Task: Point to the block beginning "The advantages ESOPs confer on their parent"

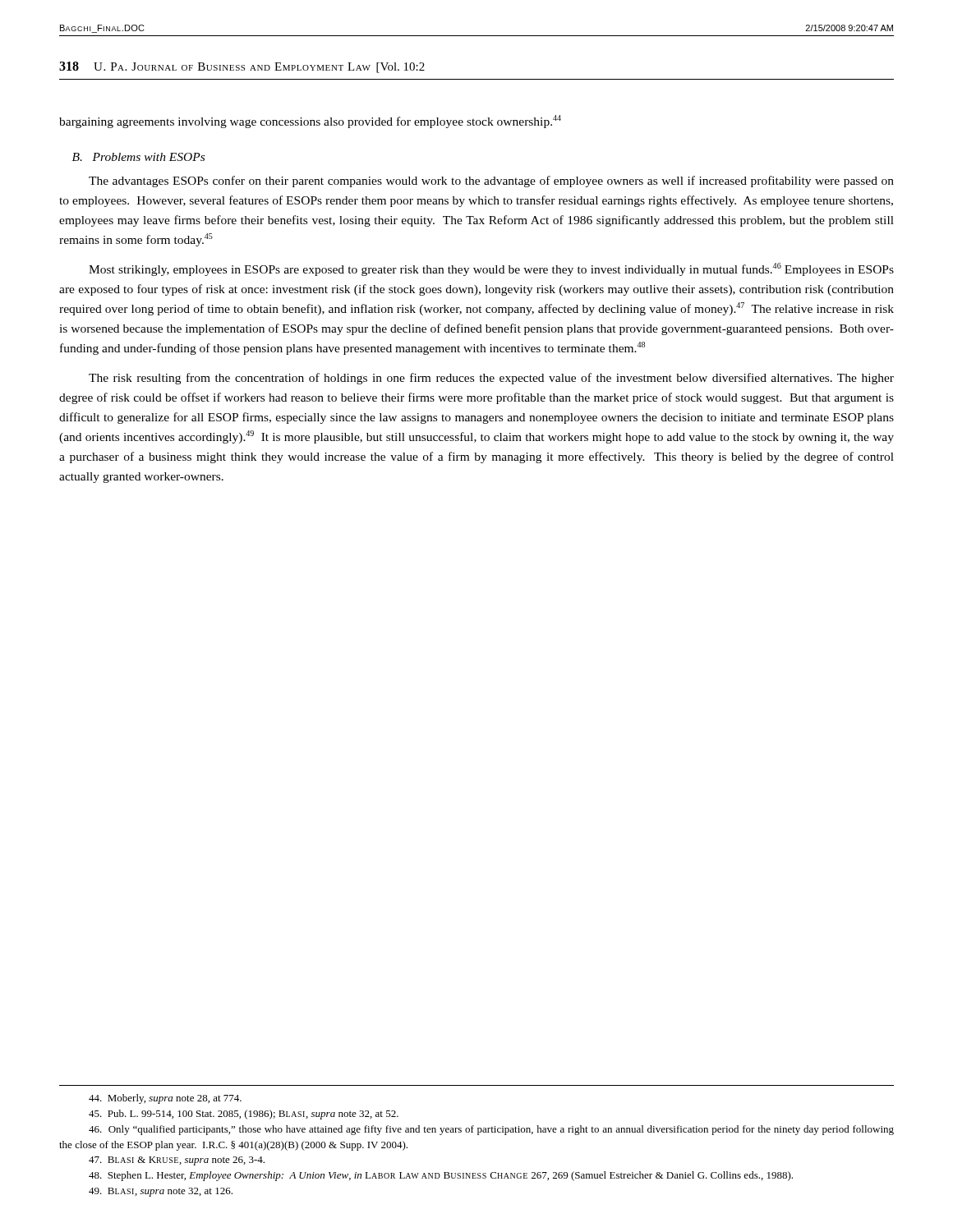Action: (x=476, y=329)
